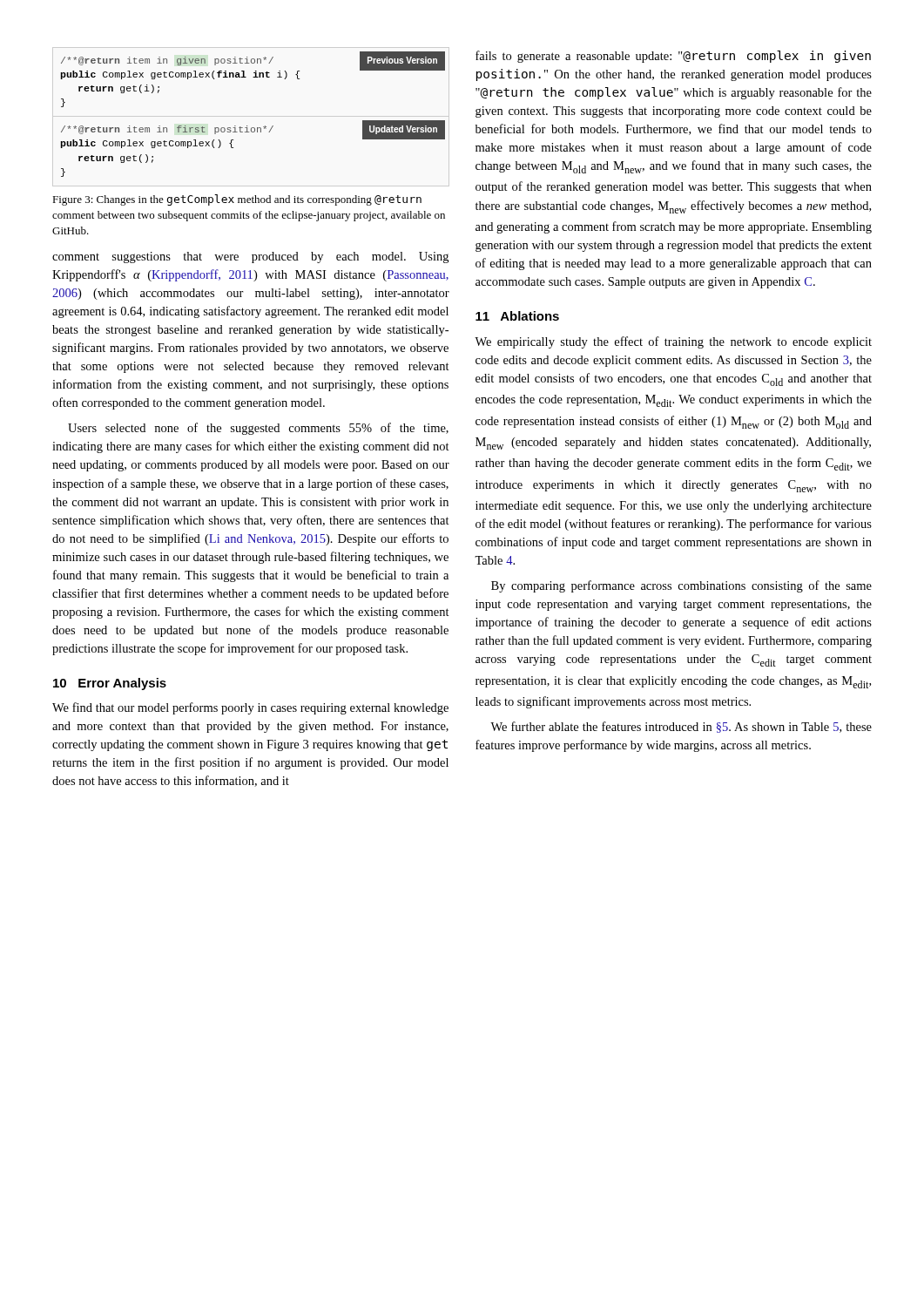Screen dimensions: 1307x924
Task: Select the caption with the text "Figure 3: Changes in the"
Action: [249, 215]
